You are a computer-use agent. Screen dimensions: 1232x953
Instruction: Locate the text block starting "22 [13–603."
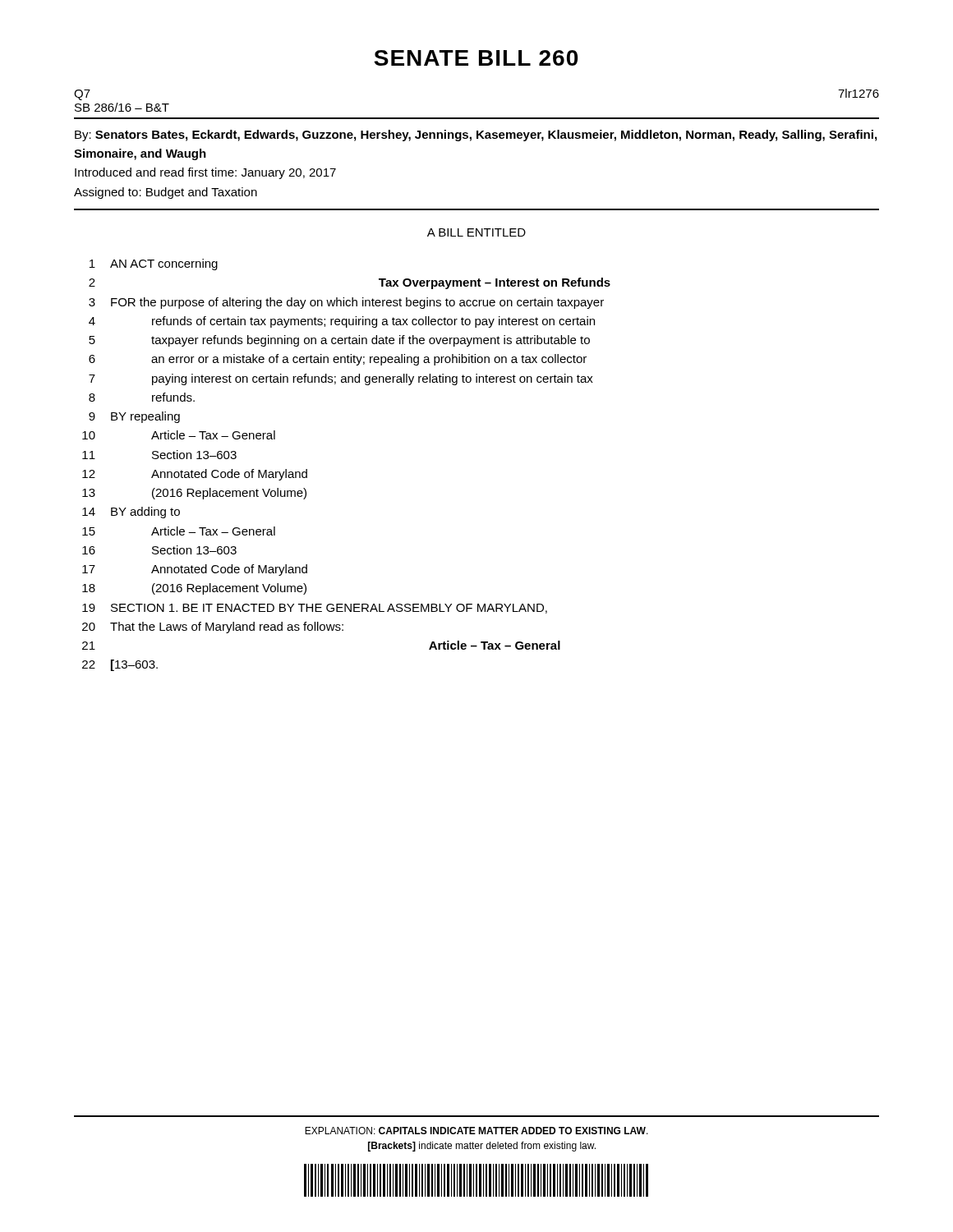120,665
